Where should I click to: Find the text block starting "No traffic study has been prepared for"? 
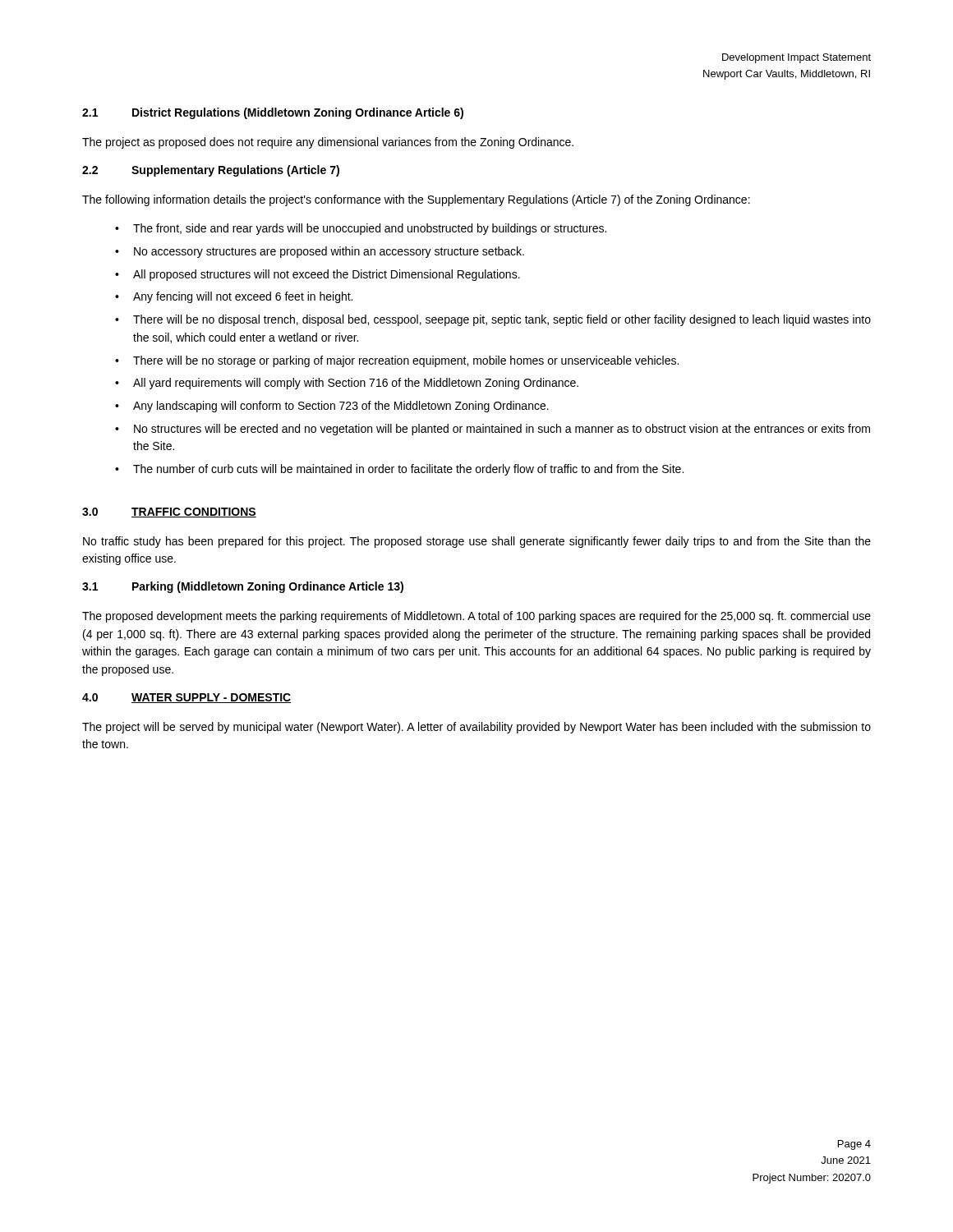click(x=476, y=550)
